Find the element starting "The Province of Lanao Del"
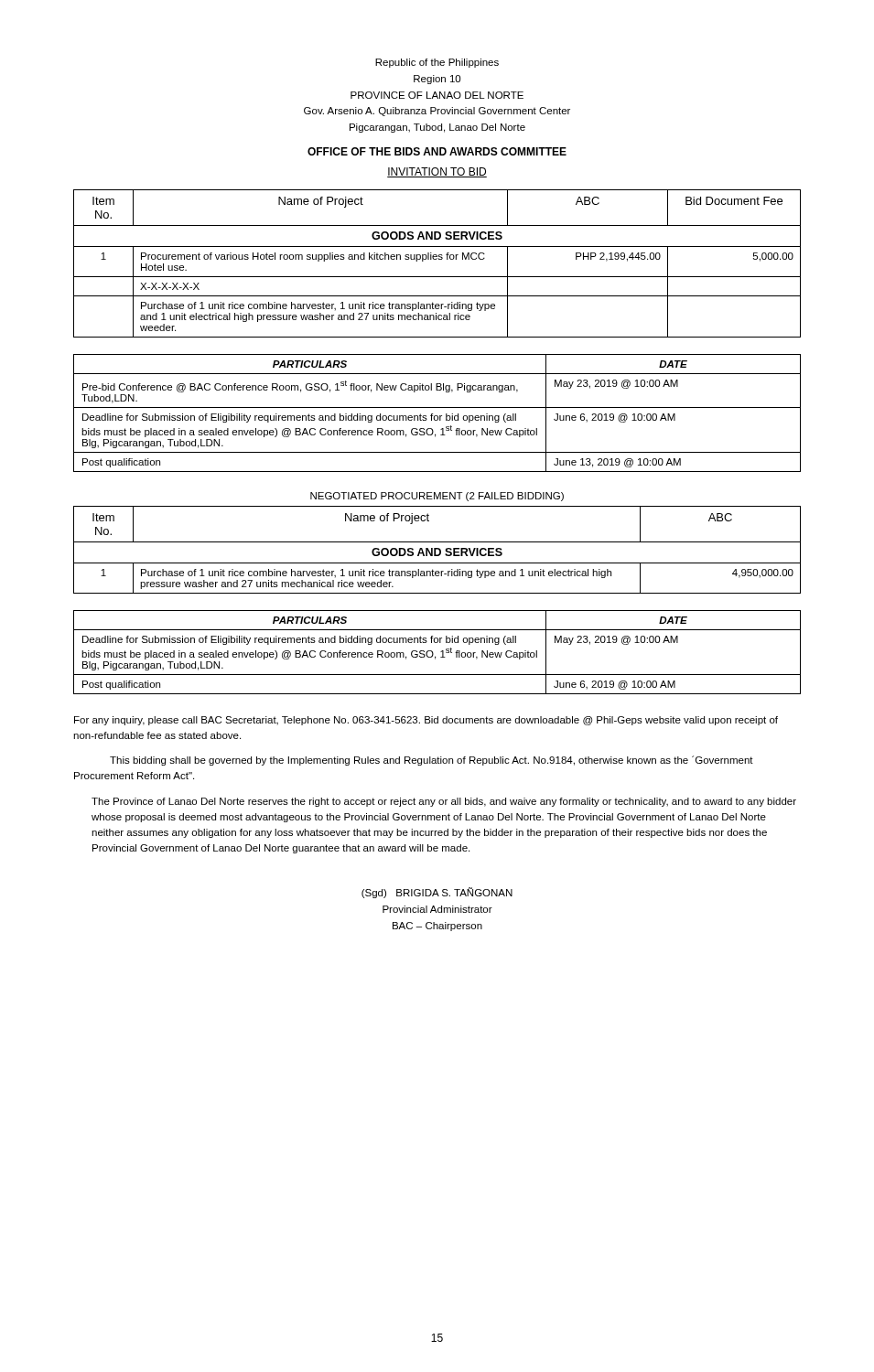The width and height of the screenshot is (874, 1372). coord(444,825)
